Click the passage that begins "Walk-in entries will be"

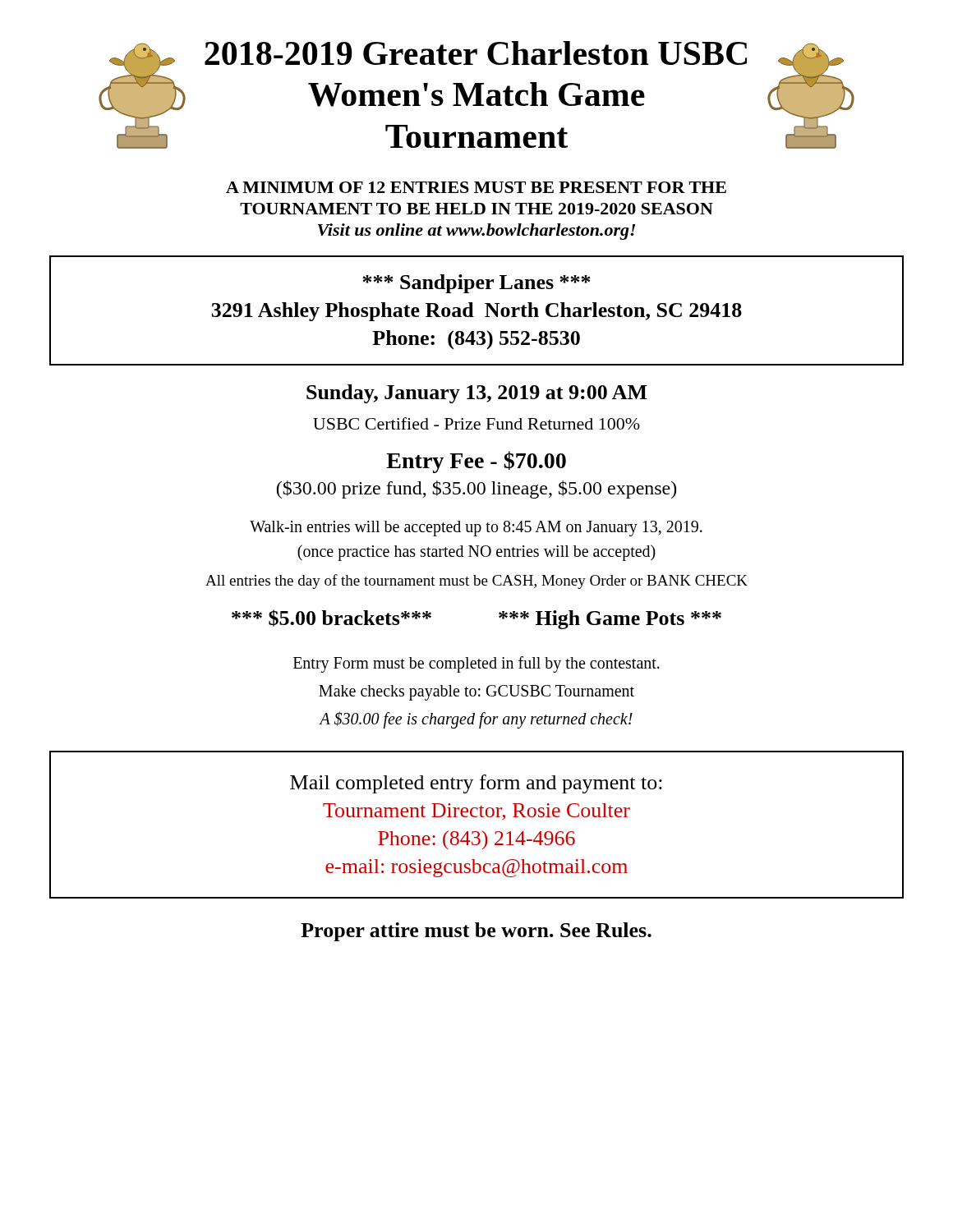point(476,539)
